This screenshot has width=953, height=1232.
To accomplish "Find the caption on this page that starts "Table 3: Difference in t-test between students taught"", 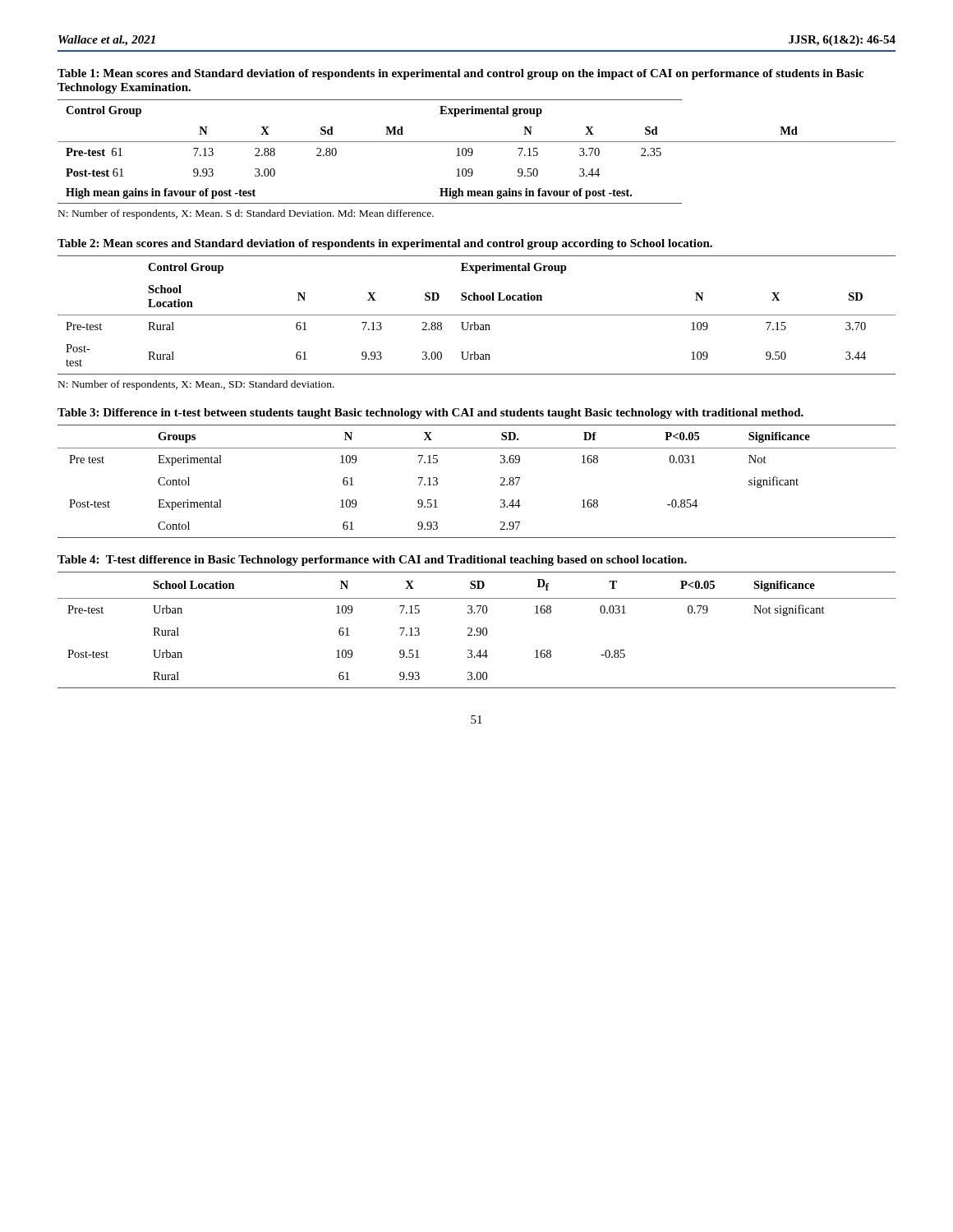I will [x=431, y=412].
